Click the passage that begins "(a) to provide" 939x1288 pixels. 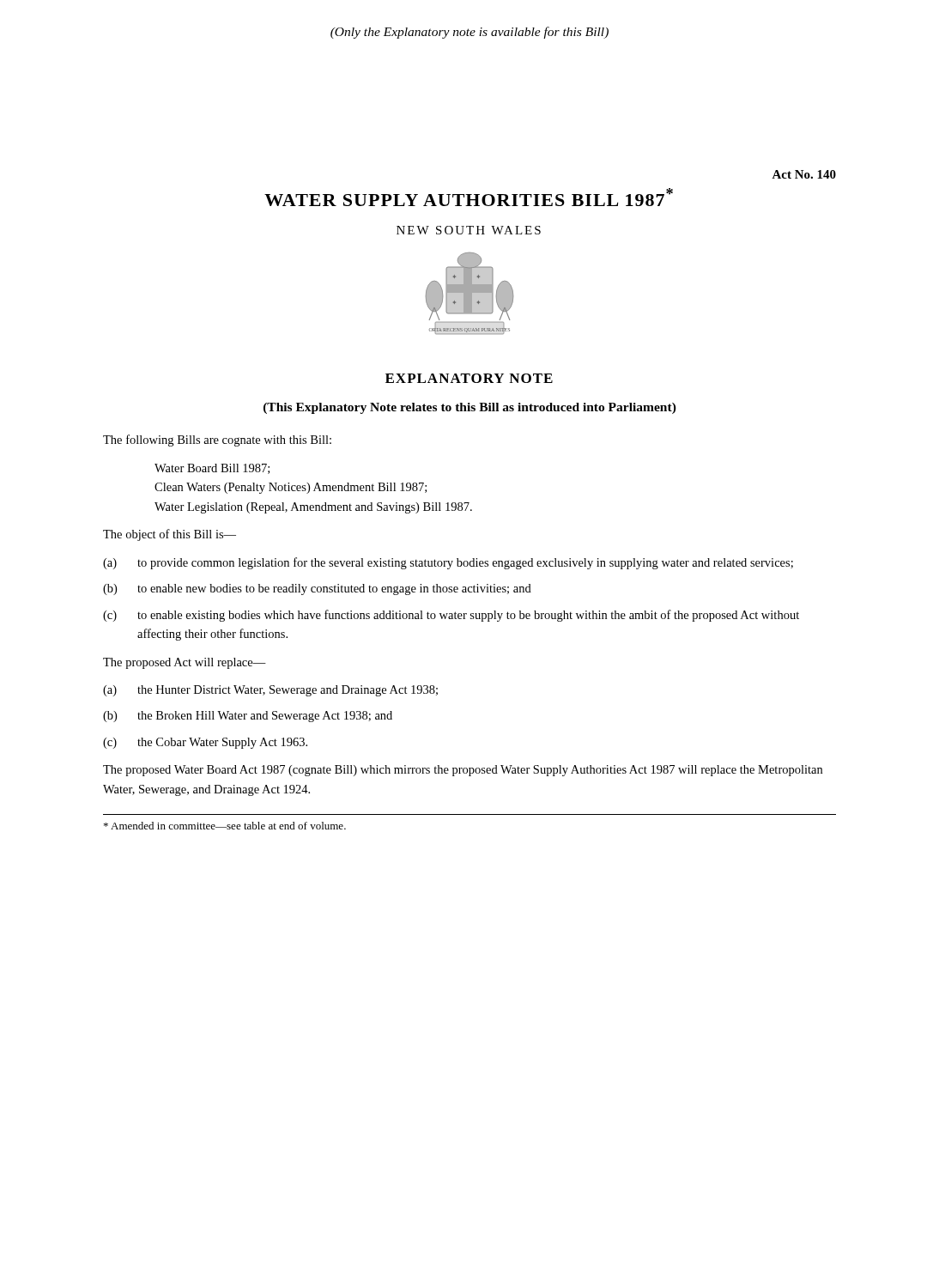(470, 562)
